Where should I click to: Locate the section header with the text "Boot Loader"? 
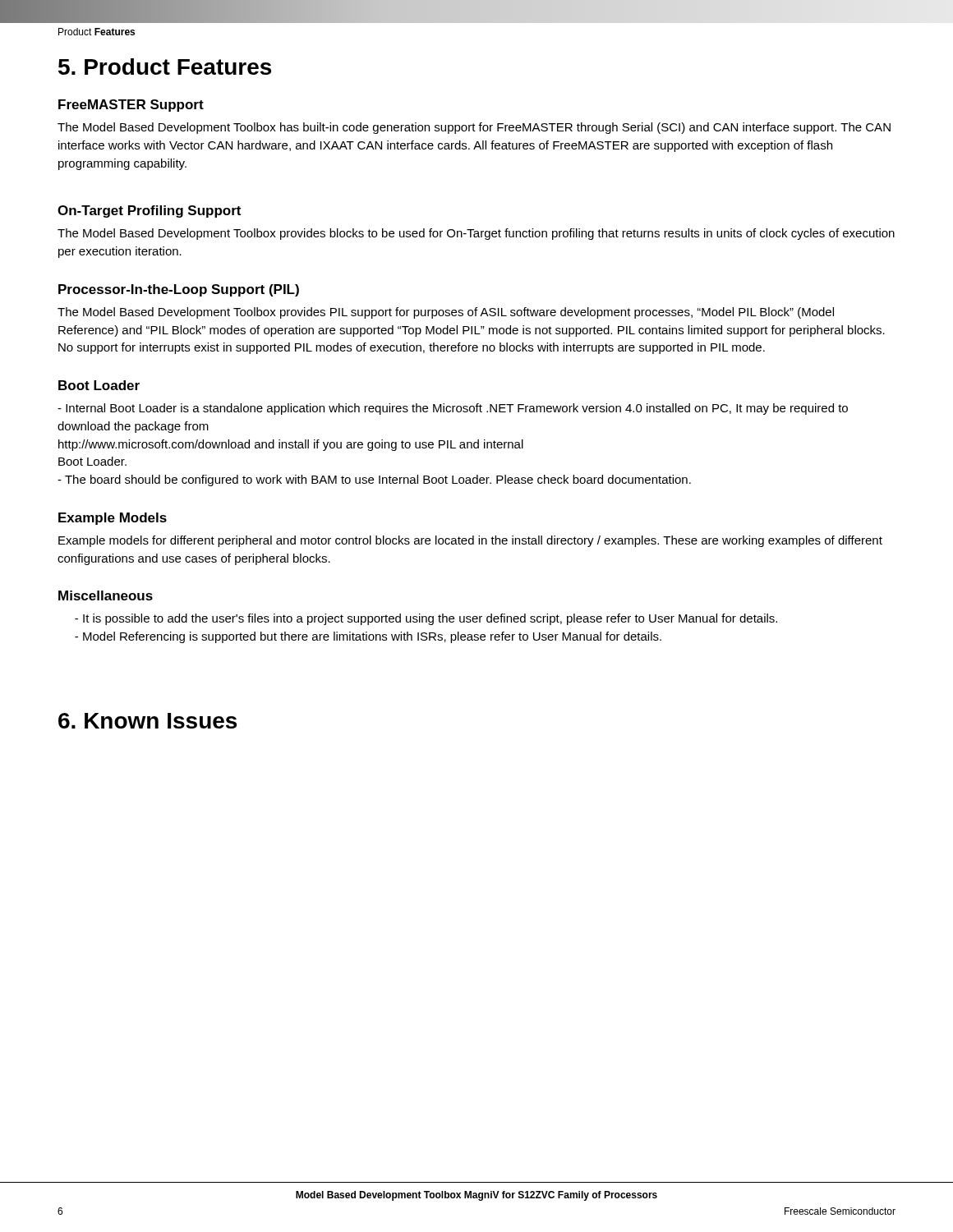point(99,385)
